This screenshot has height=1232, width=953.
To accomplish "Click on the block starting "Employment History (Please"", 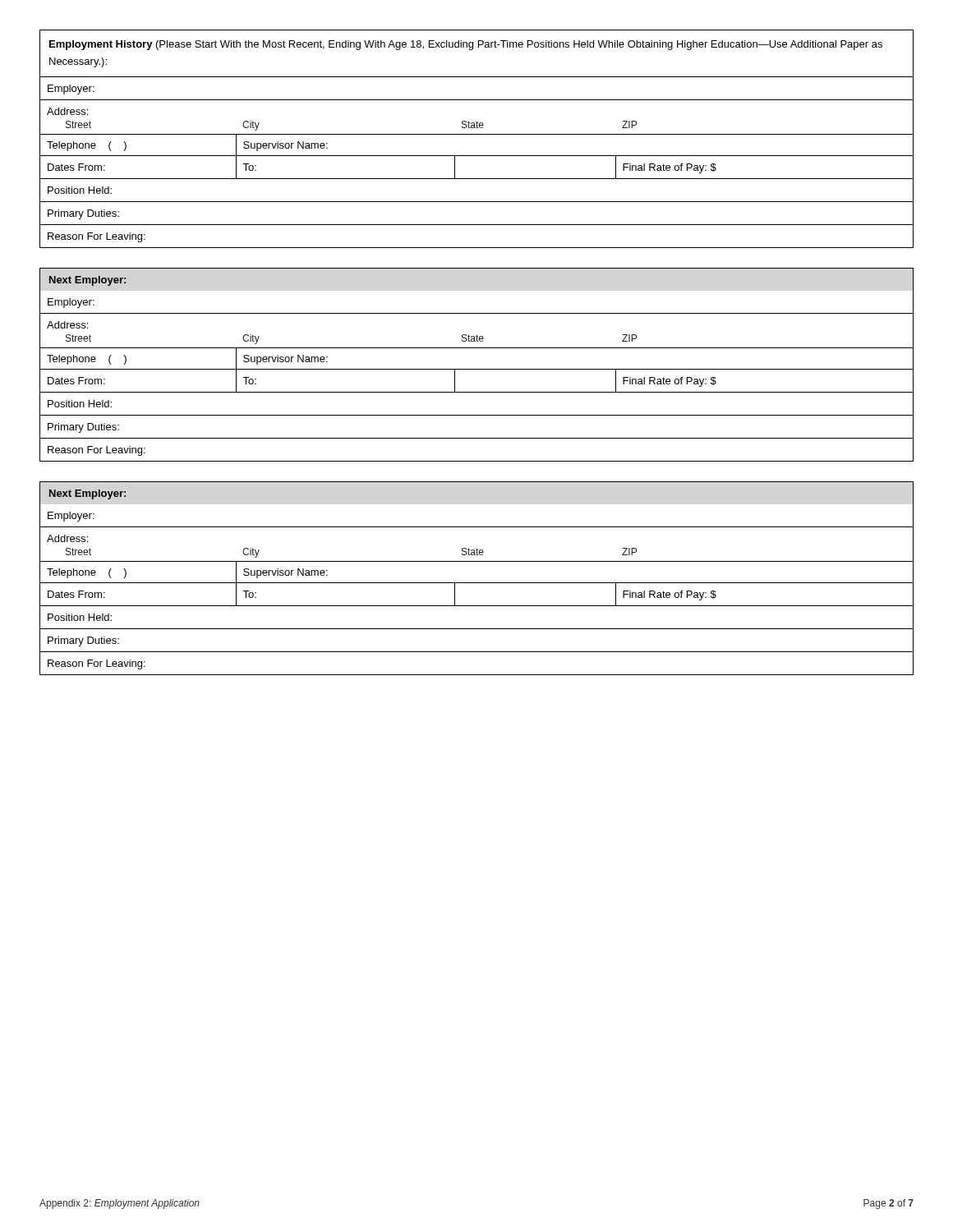I will coord(466,52).
